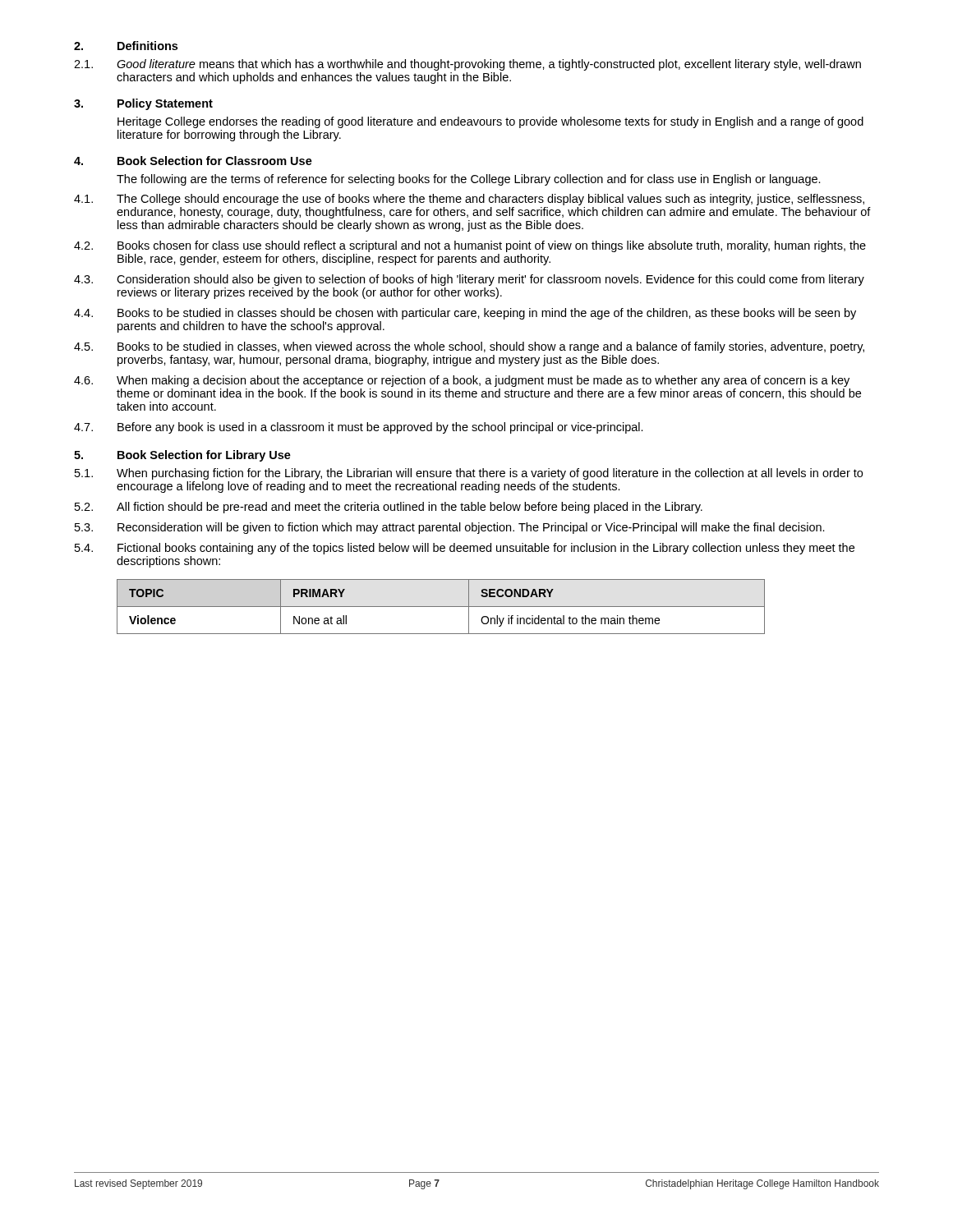Find the list item containing "5.3. Reconsideration will be given to fiction"
Screen dimensions: 1232x953
point(450,527)
